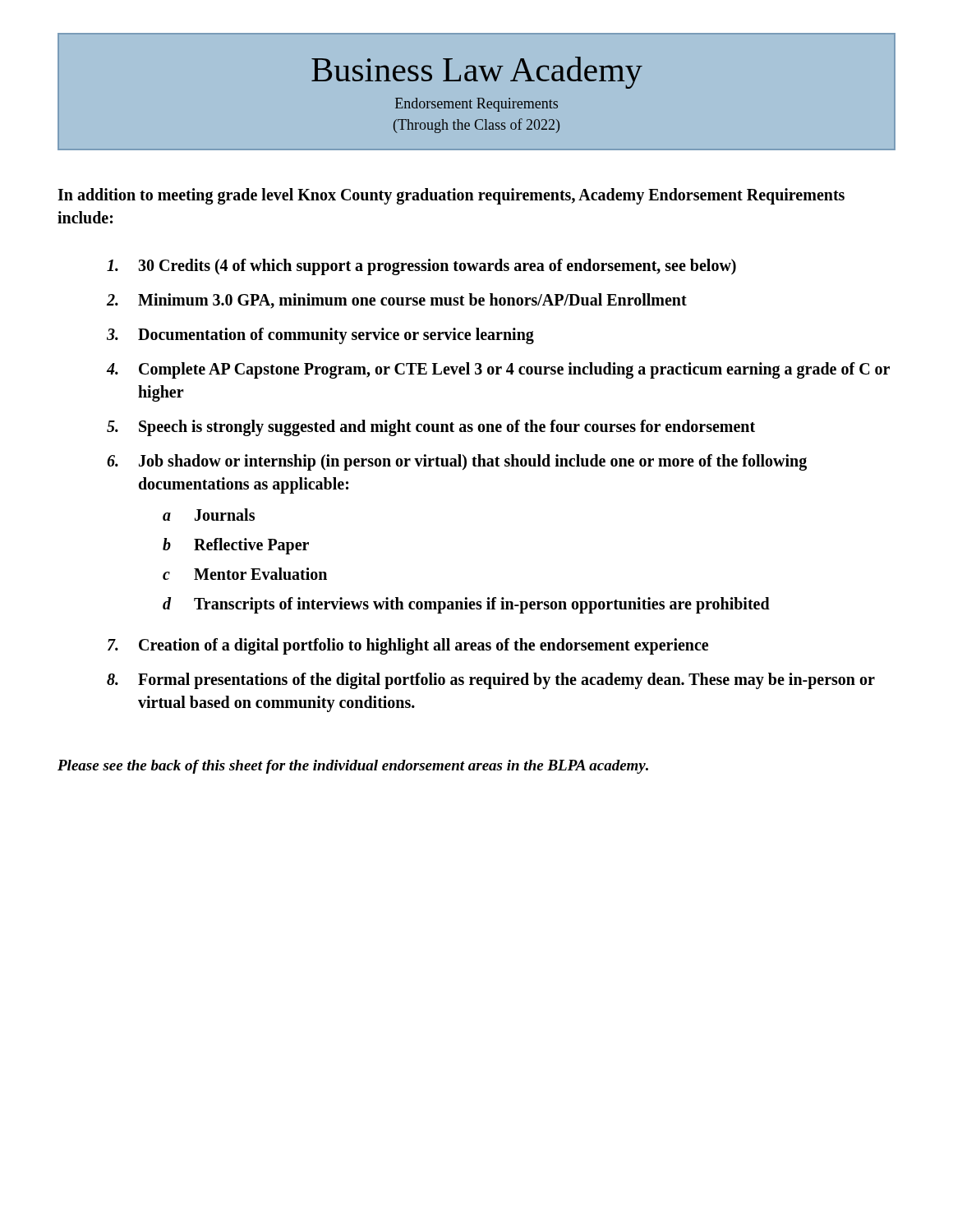Image resolution: width=953 pixels, height=1232 pixels.
Task: Locate the block starting "b Reflective Paper"
Action: point(236,546)
